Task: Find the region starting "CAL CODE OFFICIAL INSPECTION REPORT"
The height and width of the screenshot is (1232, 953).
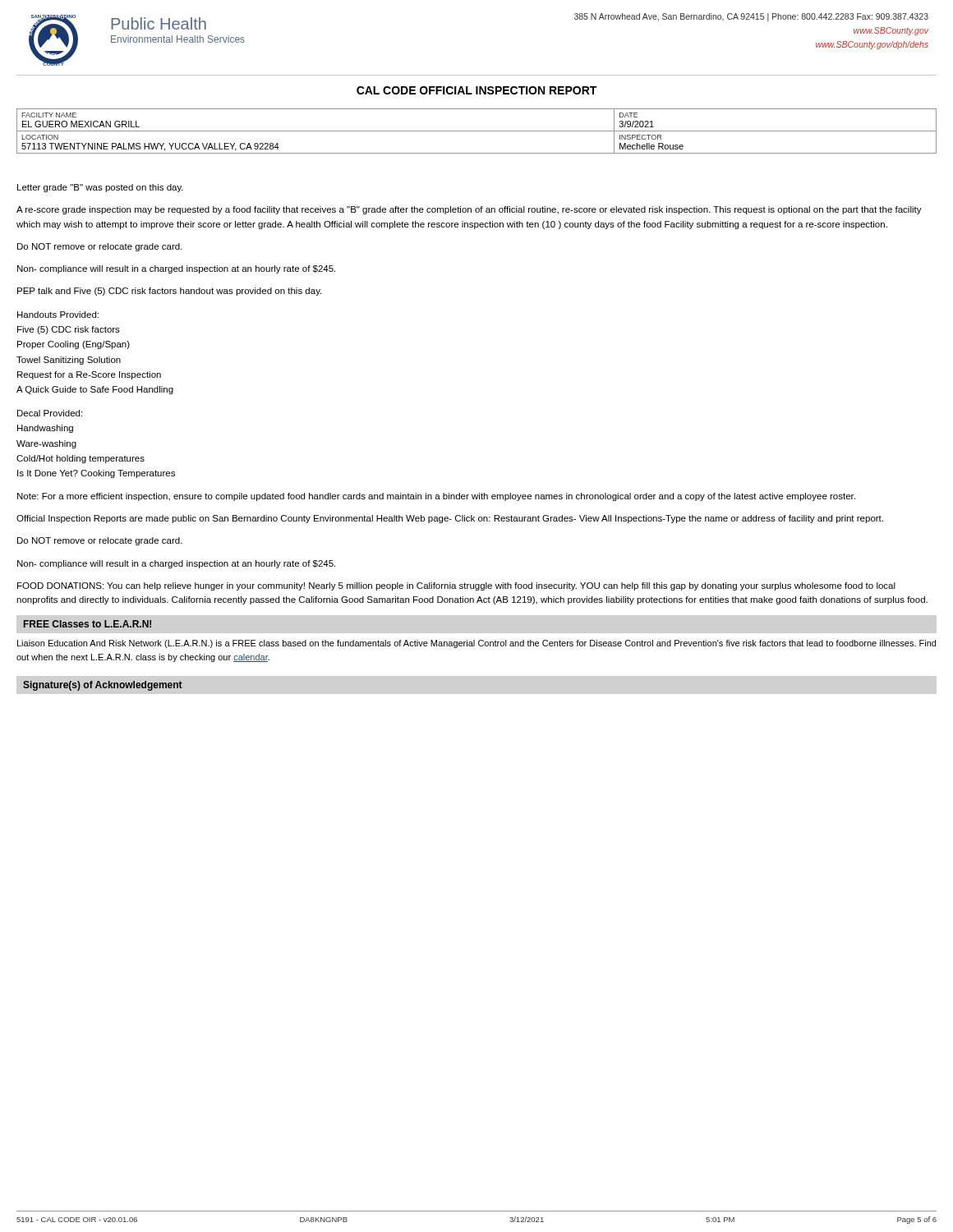Action: 476,90
